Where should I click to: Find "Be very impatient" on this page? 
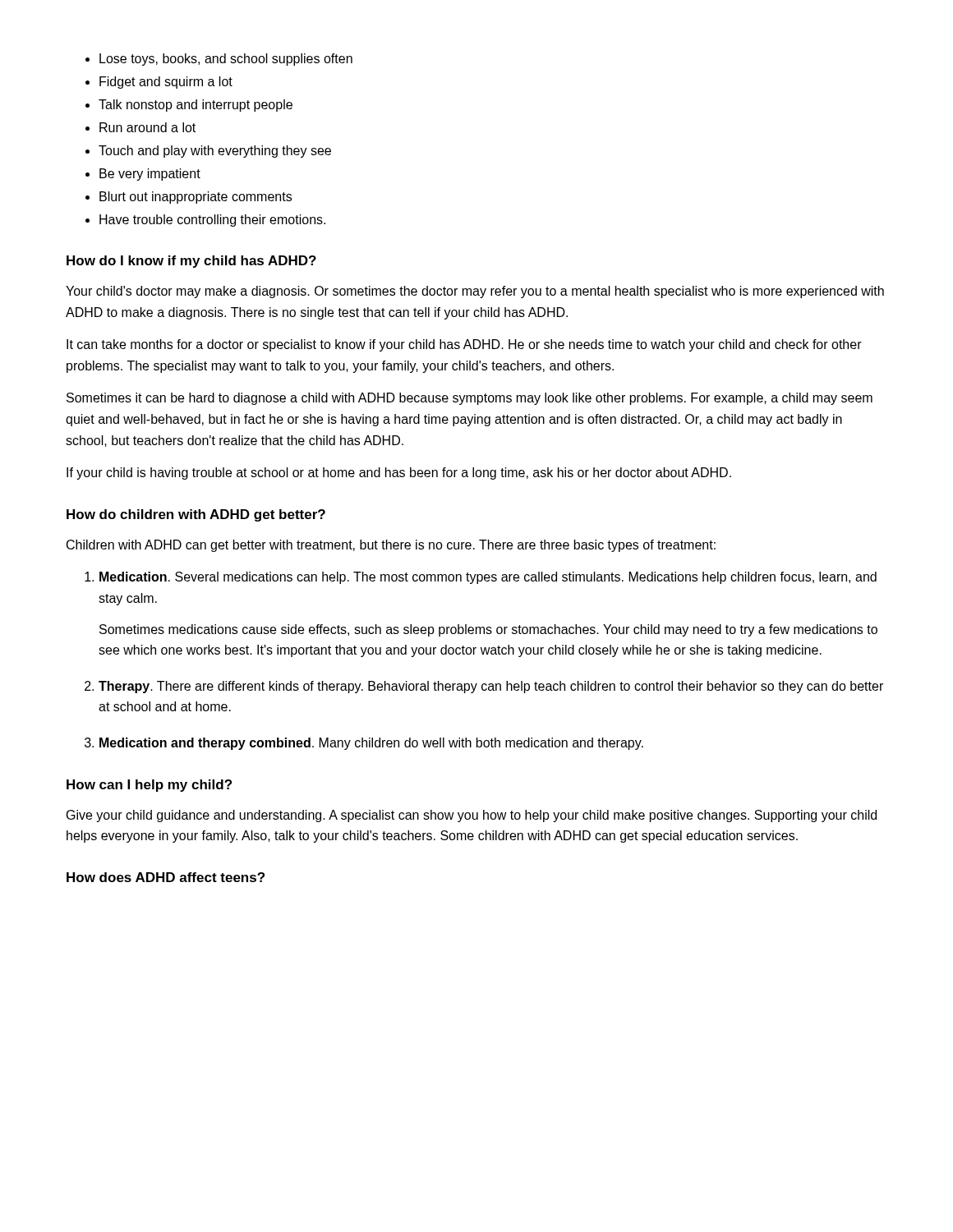pos(150,175)
